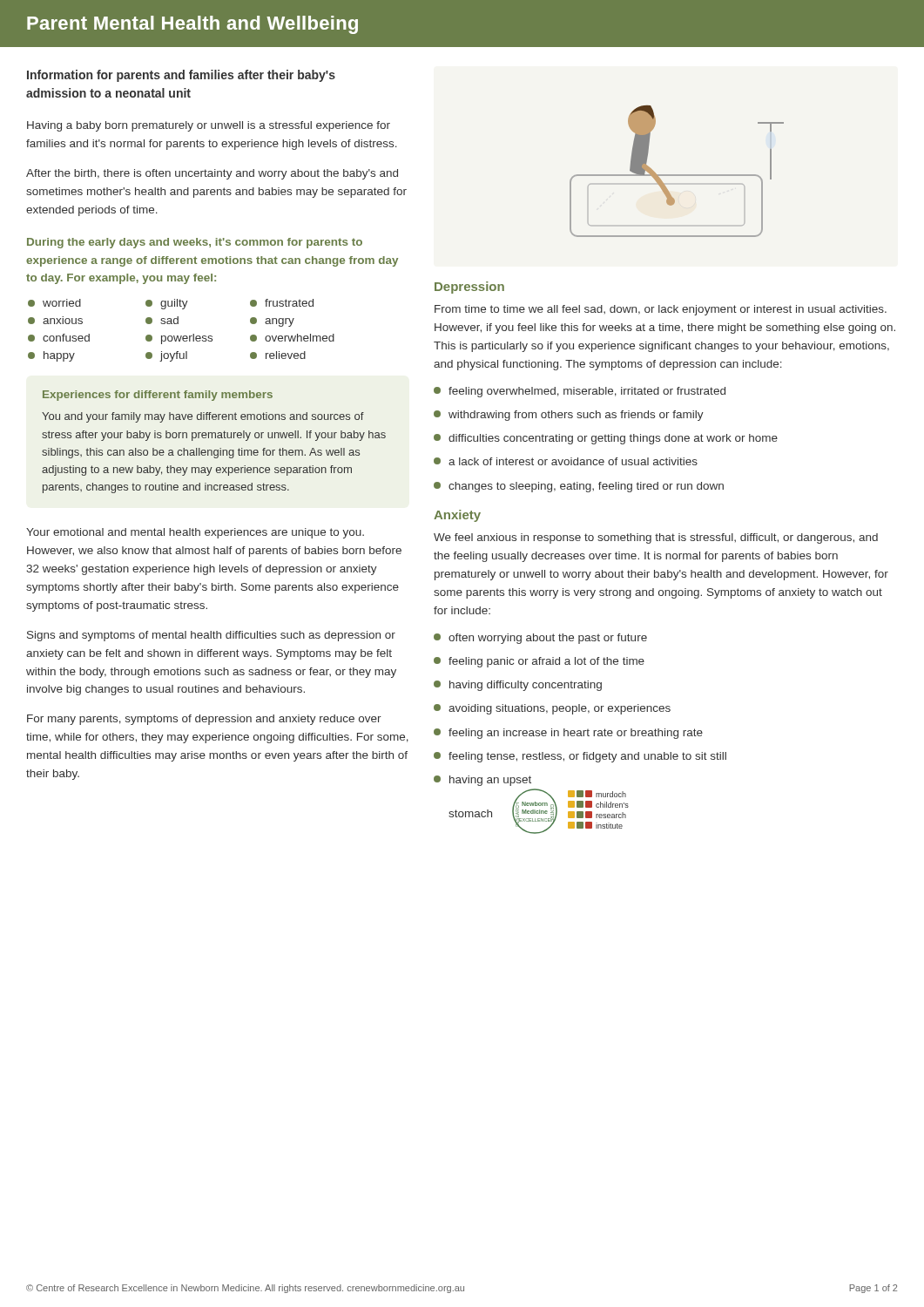Select the text block that says "Your emotional and mental health experiences are"
924x1307 pixels.
point(214,568)
